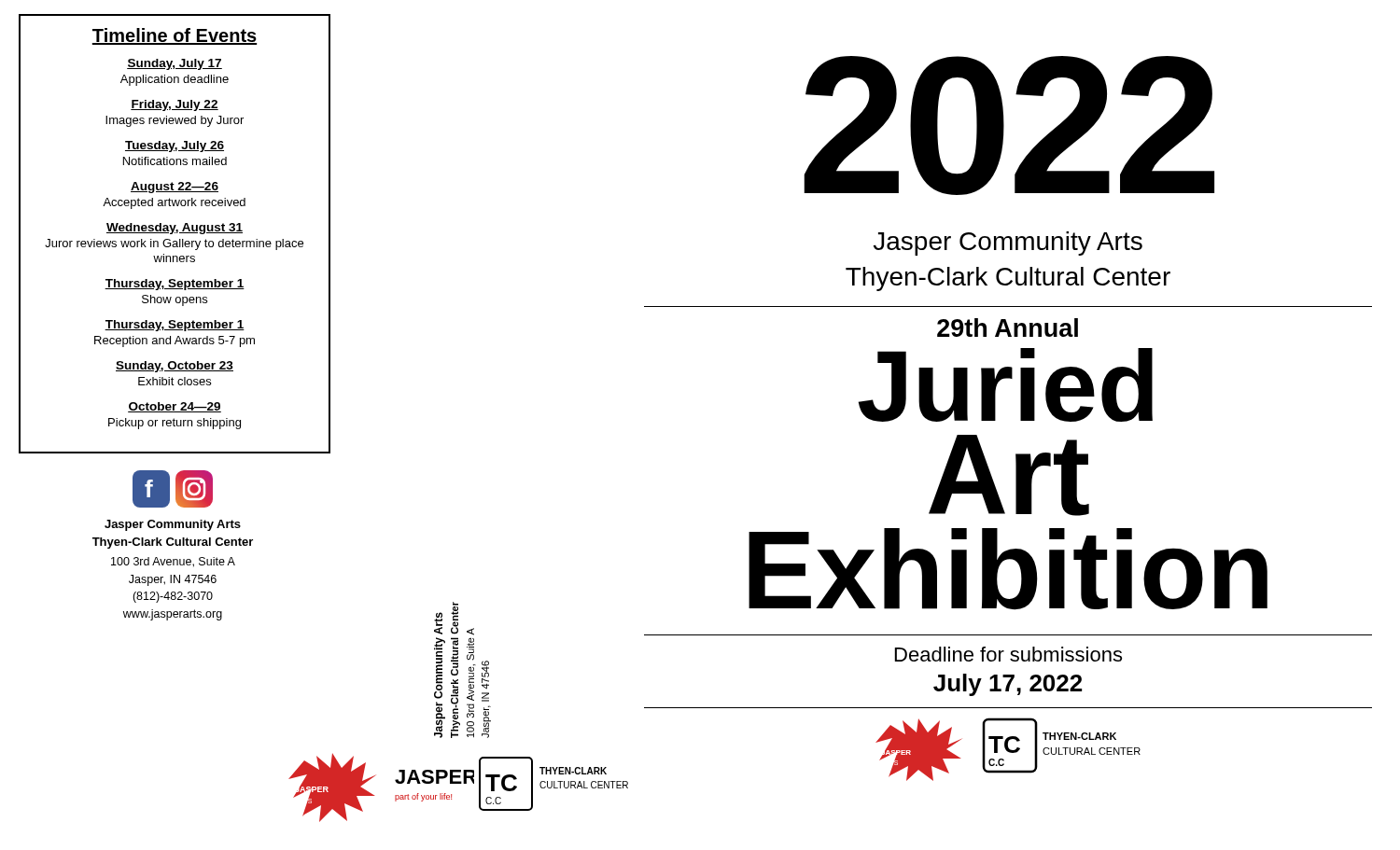Image resolution: width=1400 pixels, height=850 pixels.
Task: Locate the block starting "Thursday, September 1 Reception and Awards"
Action: pyautogui.click(x=175, y=333)
